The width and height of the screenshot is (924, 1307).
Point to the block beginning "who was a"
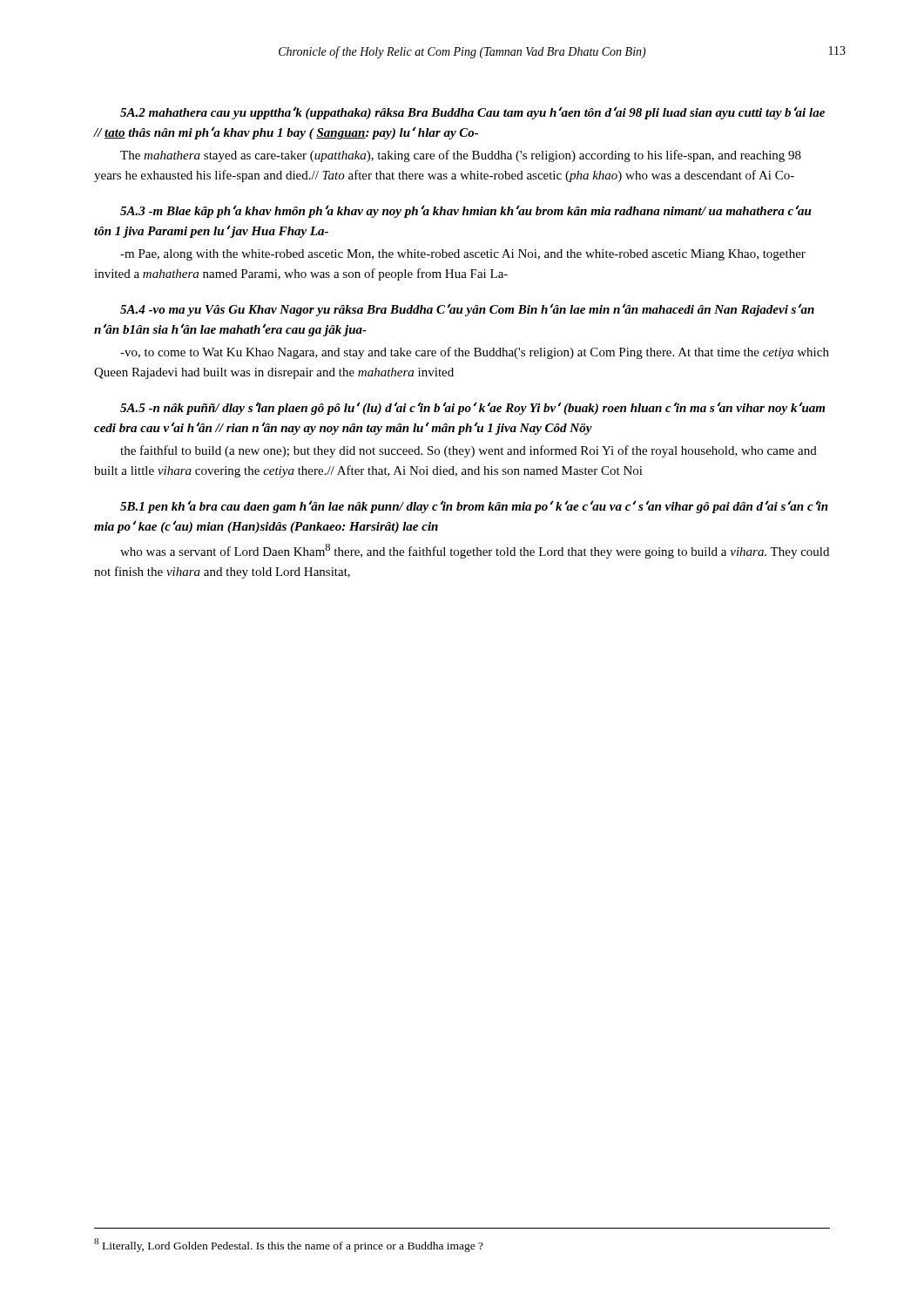462,560
